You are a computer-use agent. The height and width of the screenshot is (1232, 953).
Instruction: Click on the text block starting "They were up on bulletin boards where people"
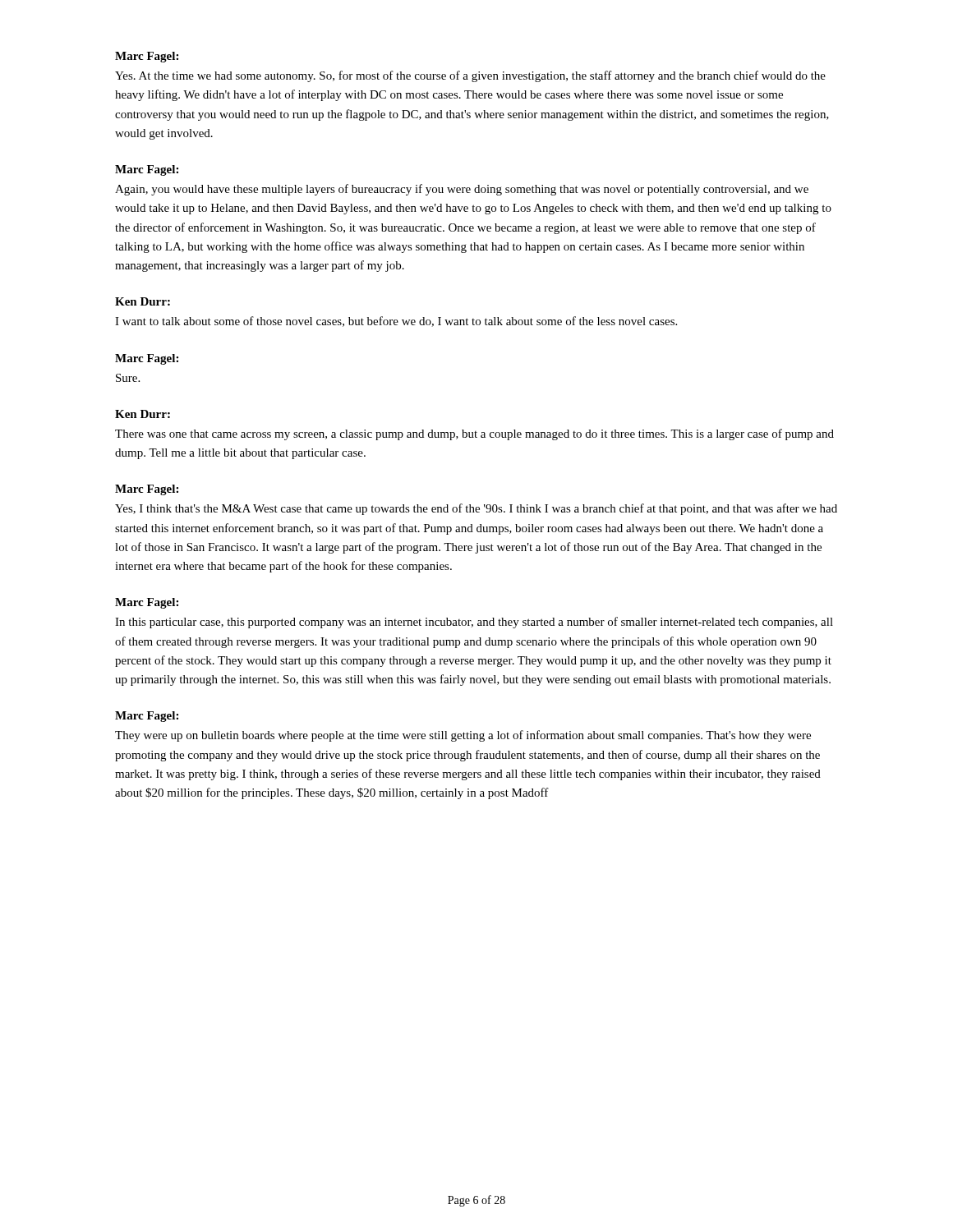[x=468, y=764]
